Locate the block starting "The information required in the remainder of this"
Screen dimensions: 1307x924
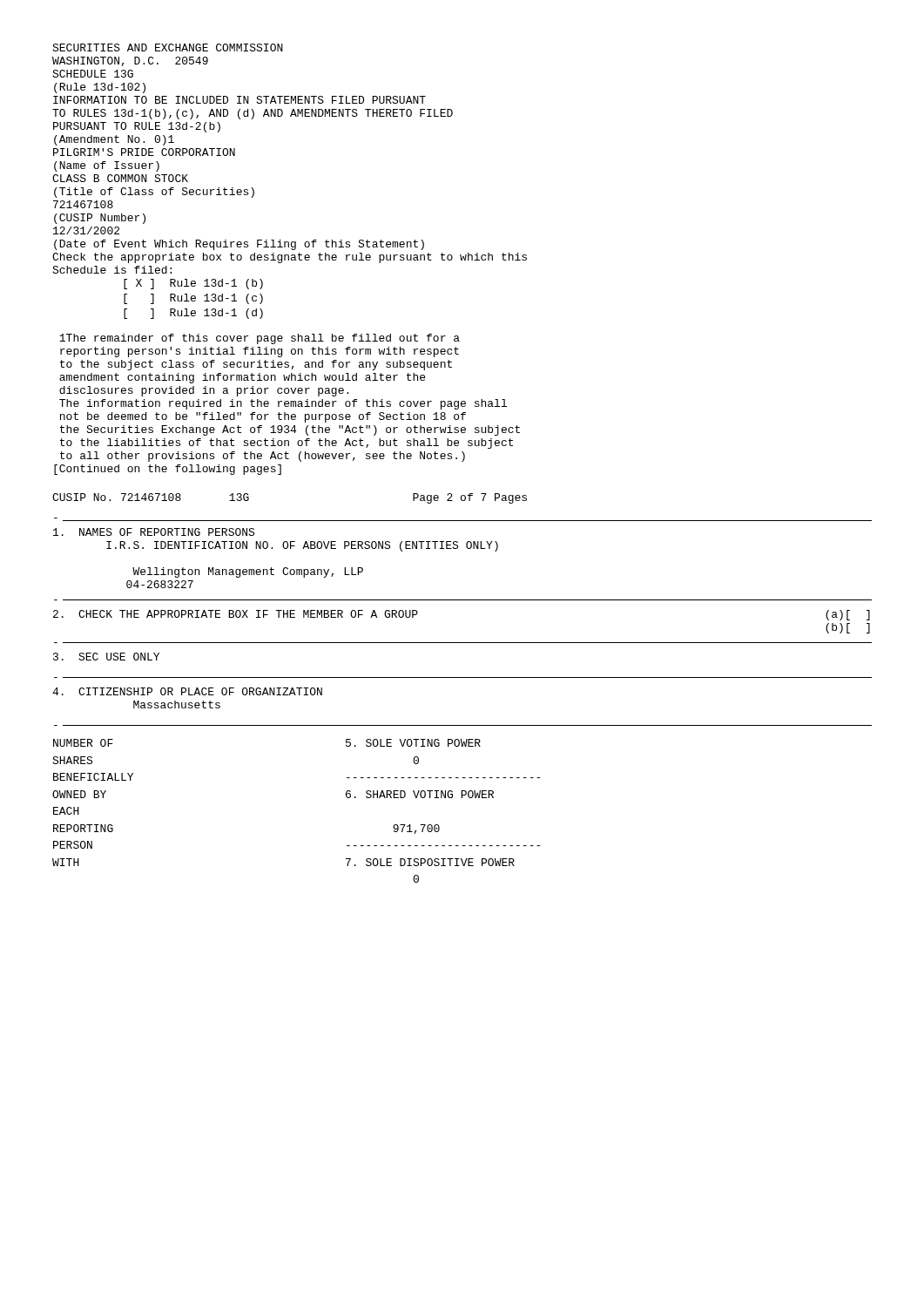click(x=287, y=430)
